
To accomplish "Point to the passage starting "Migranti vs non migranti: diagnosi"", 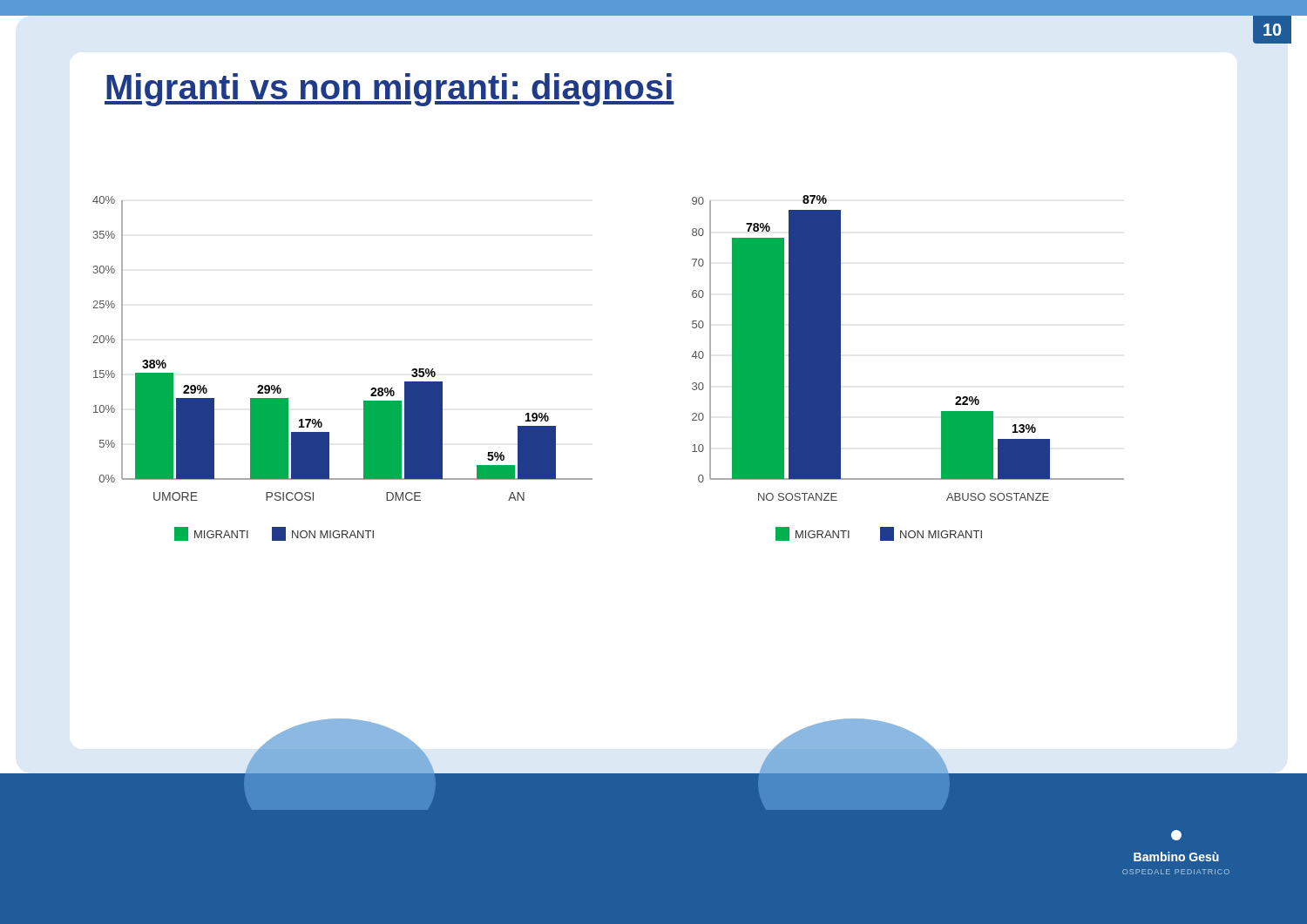I will click(389, 87).
